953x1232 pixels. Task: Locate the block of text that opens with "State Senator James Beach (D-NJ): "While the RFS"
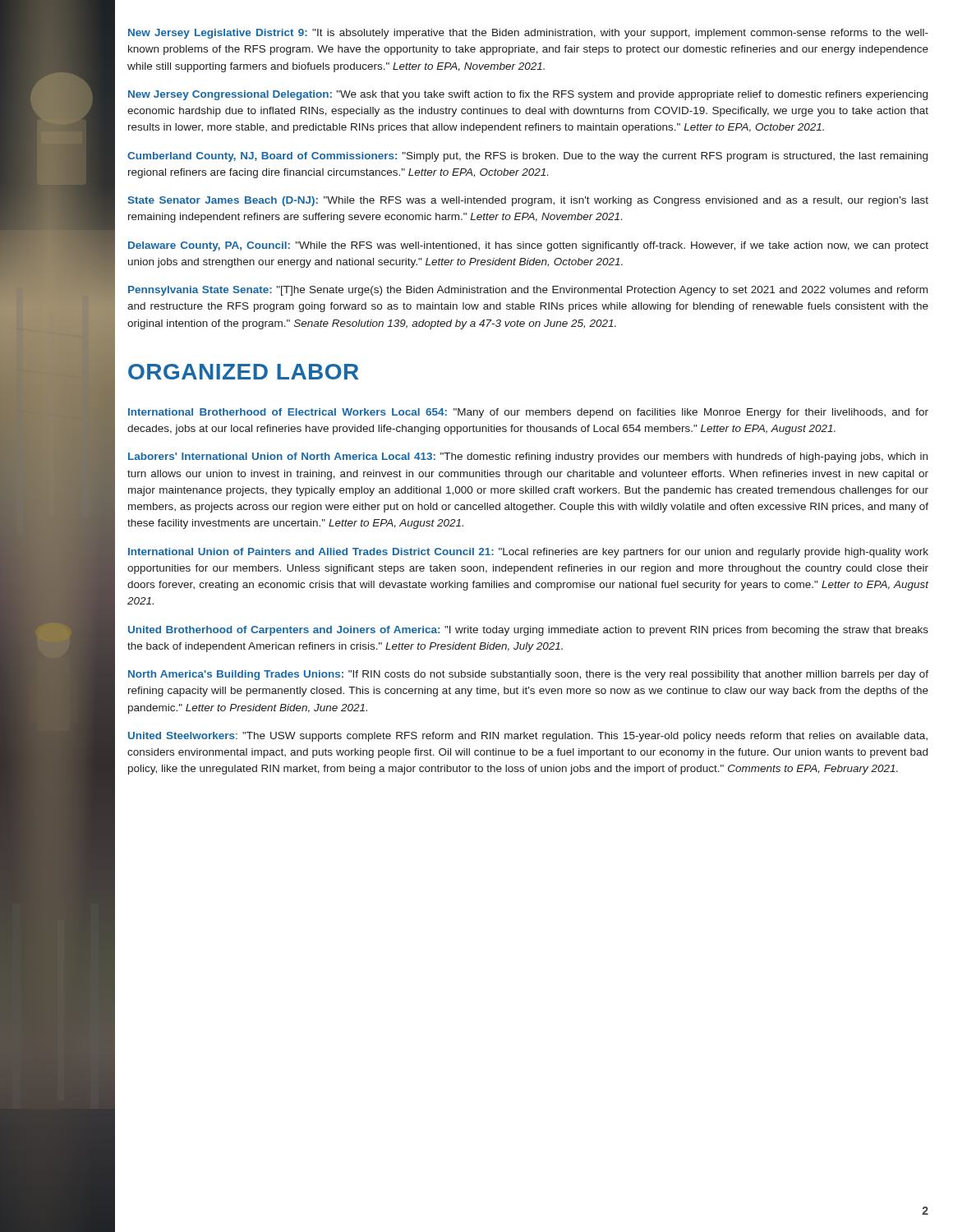click(528, 208)
